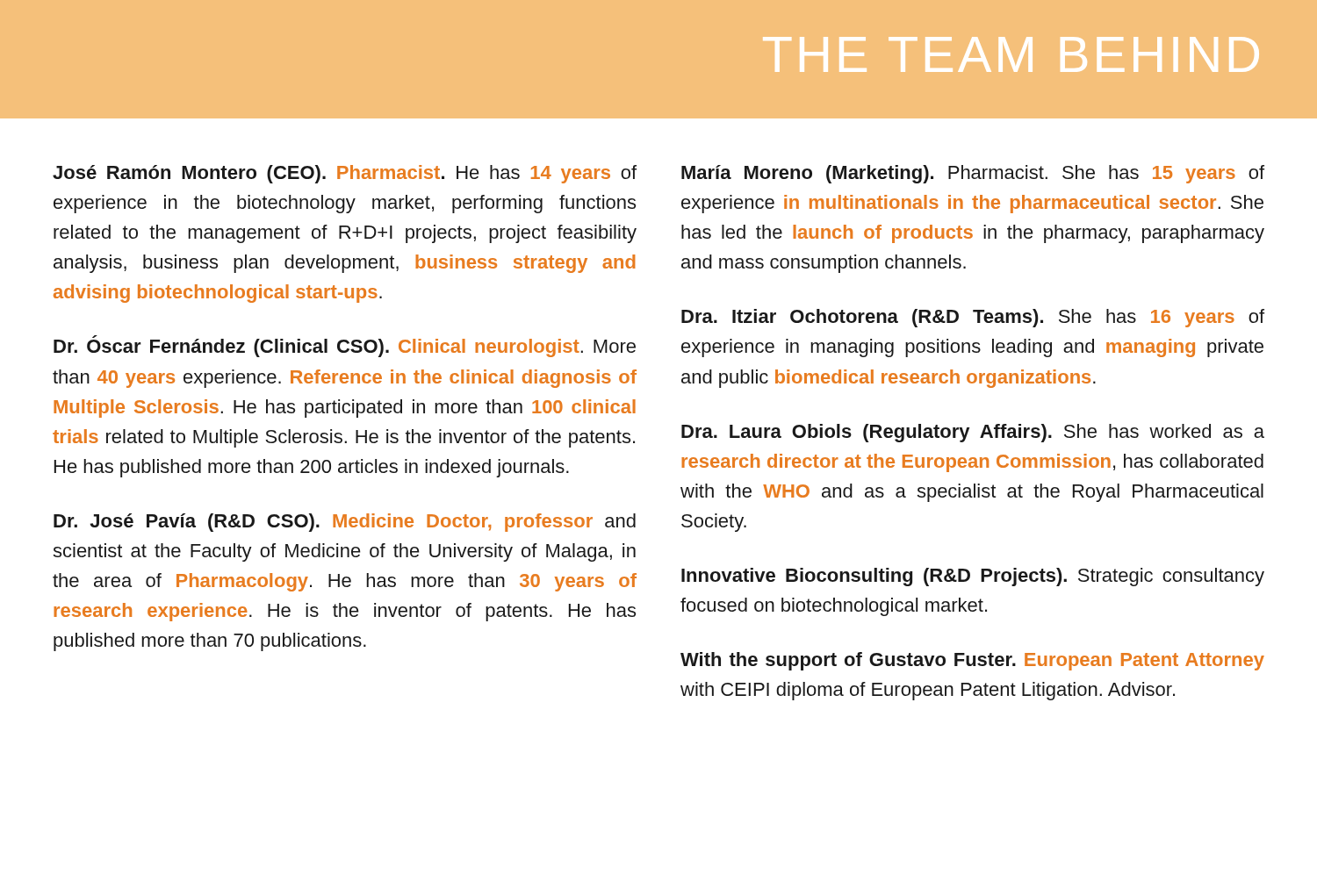Viewport: 1317px width, 896px height.
Task: Where is the passage that starts "Dr. Óscar Fernández"?
Action: (345, 407)
